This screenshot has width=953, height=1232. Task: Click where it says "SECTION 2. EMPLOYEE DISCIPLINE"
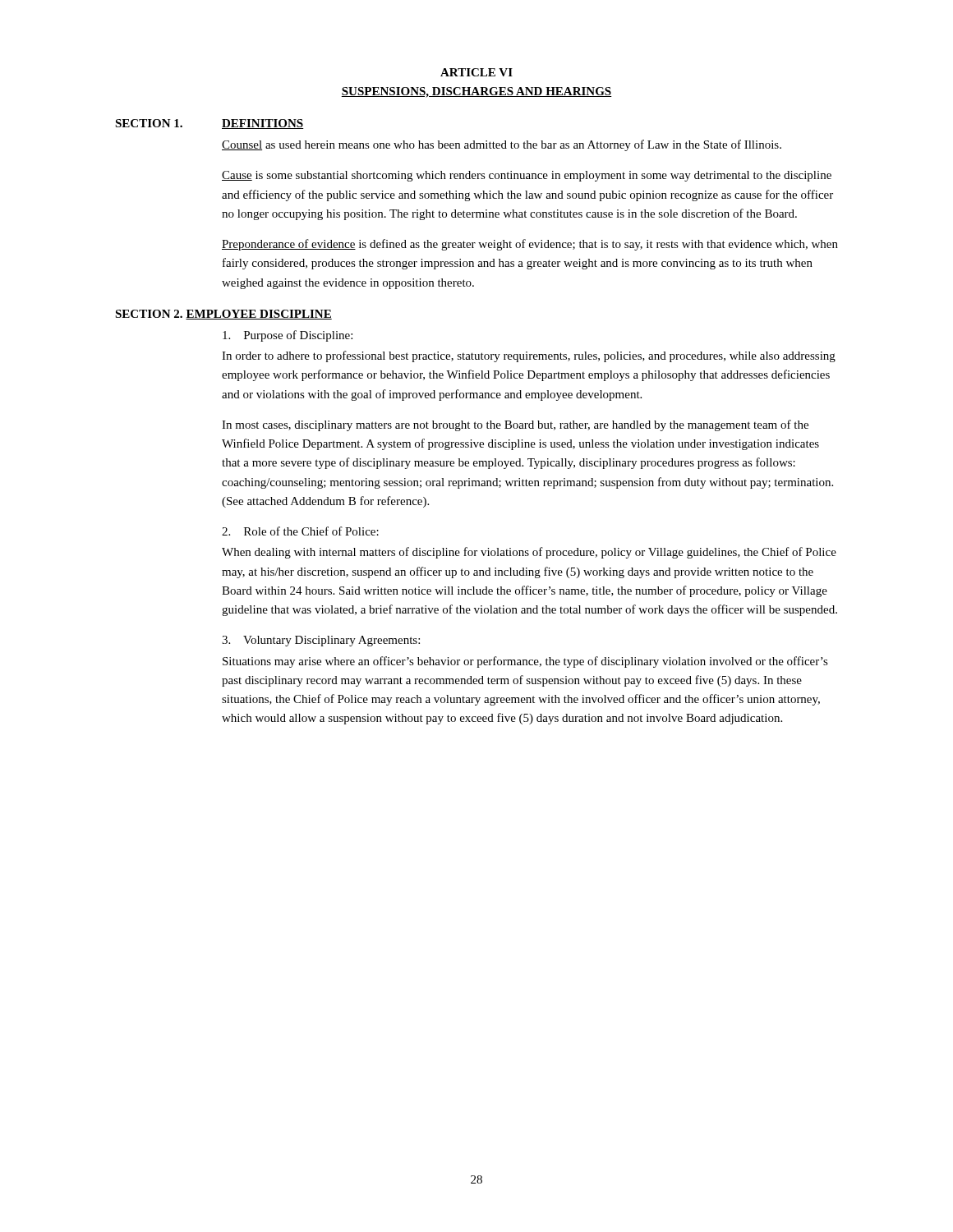[223, 314]
